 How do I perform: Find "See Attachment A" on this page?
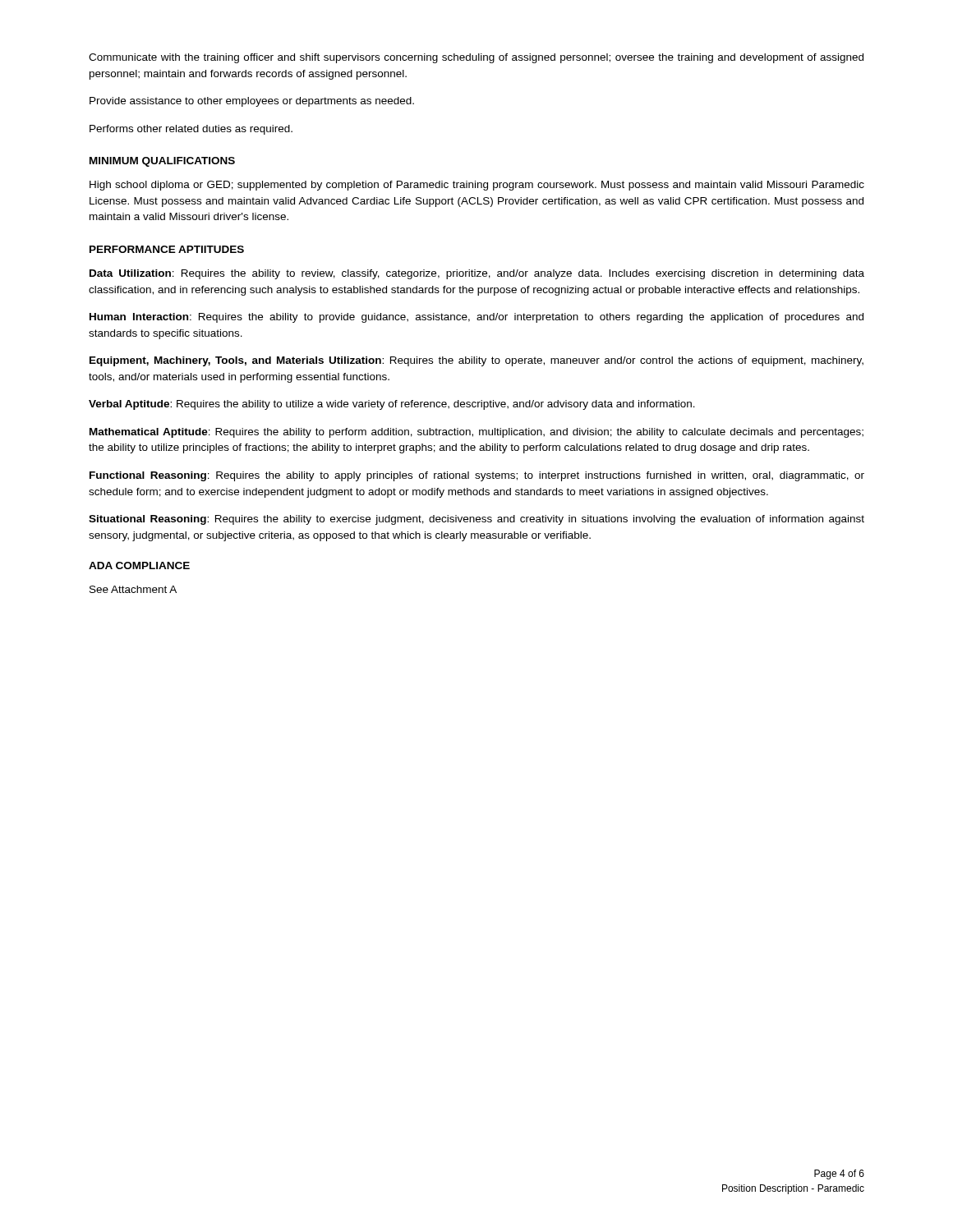pos(133,590)
